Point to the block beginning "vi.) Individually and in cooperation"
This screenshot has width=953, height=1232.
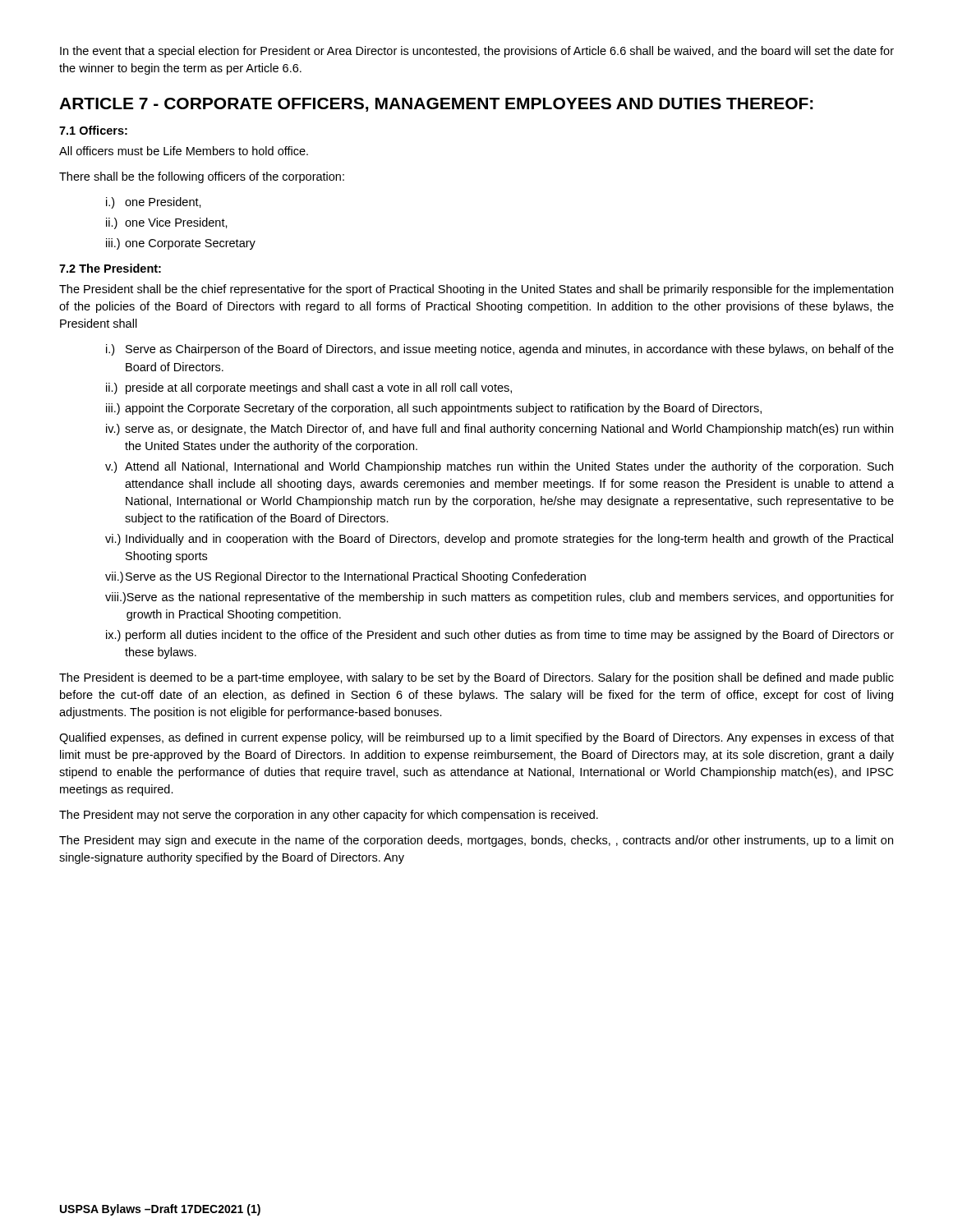click(x=488, y=548)
